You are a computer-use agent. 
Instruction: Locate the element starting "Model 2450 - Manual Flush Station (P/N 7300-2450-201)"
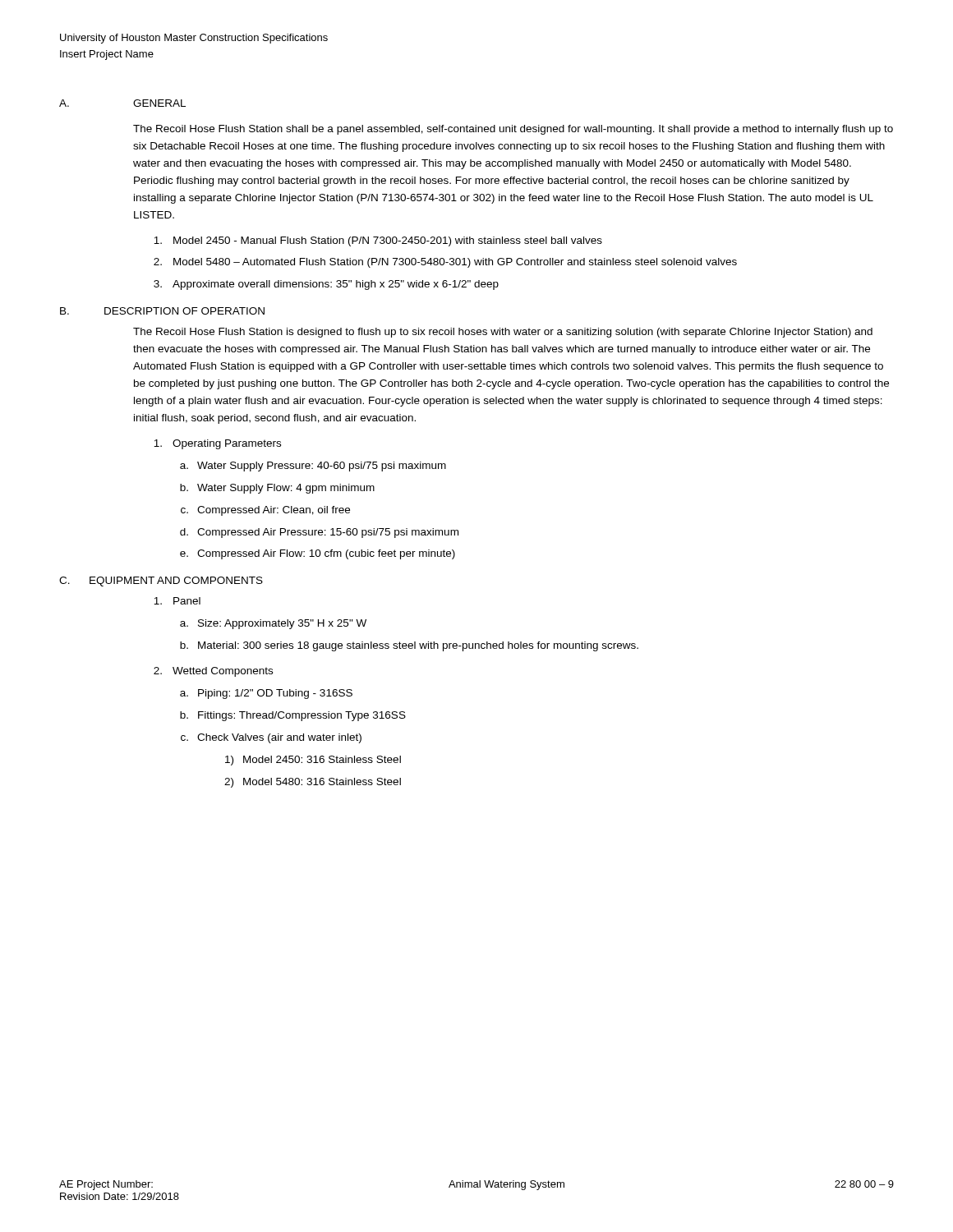tap(513, 241)
